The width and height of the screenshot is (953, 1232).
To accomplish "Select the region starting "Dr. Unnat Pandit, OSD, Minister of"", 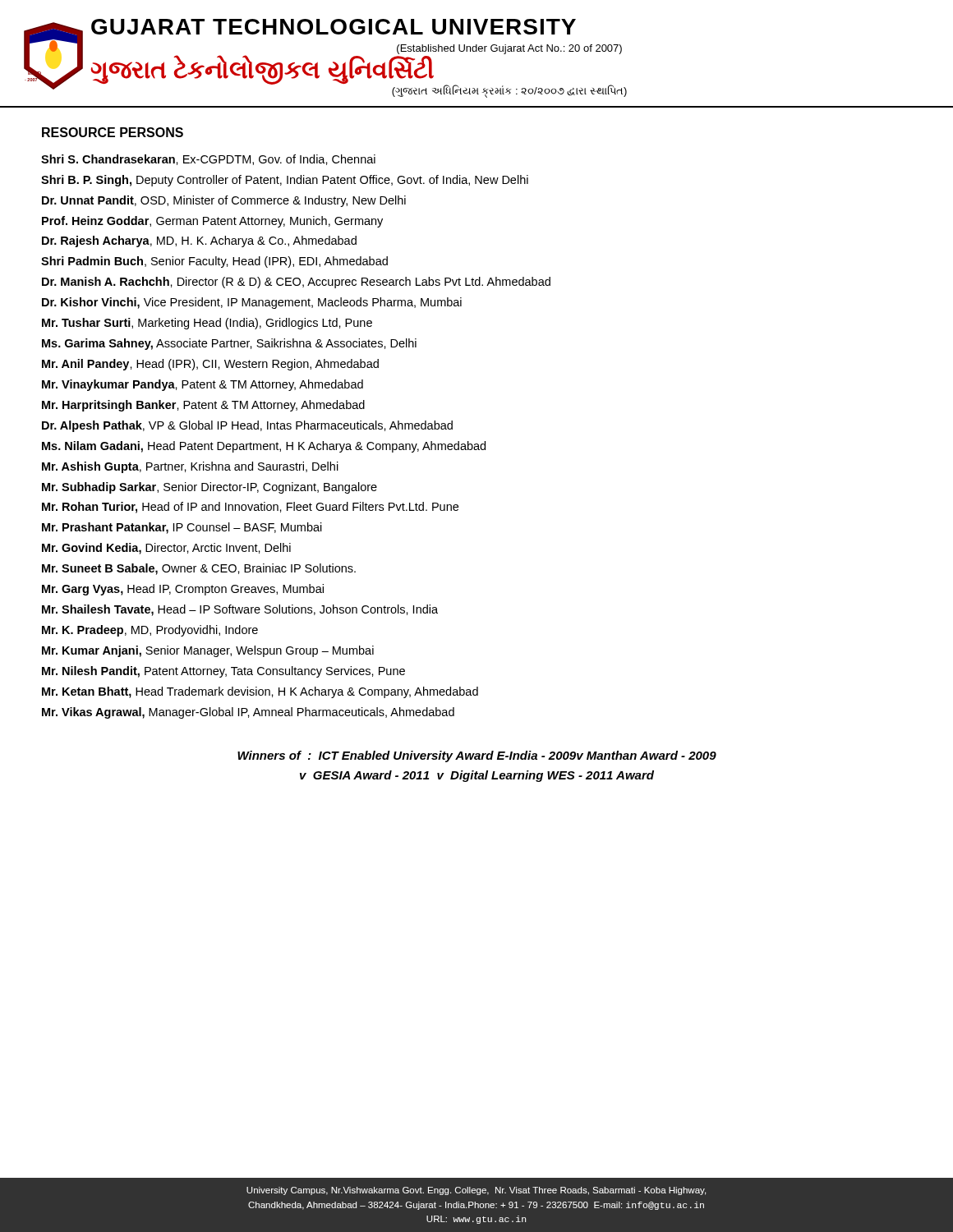I will 224,201.
